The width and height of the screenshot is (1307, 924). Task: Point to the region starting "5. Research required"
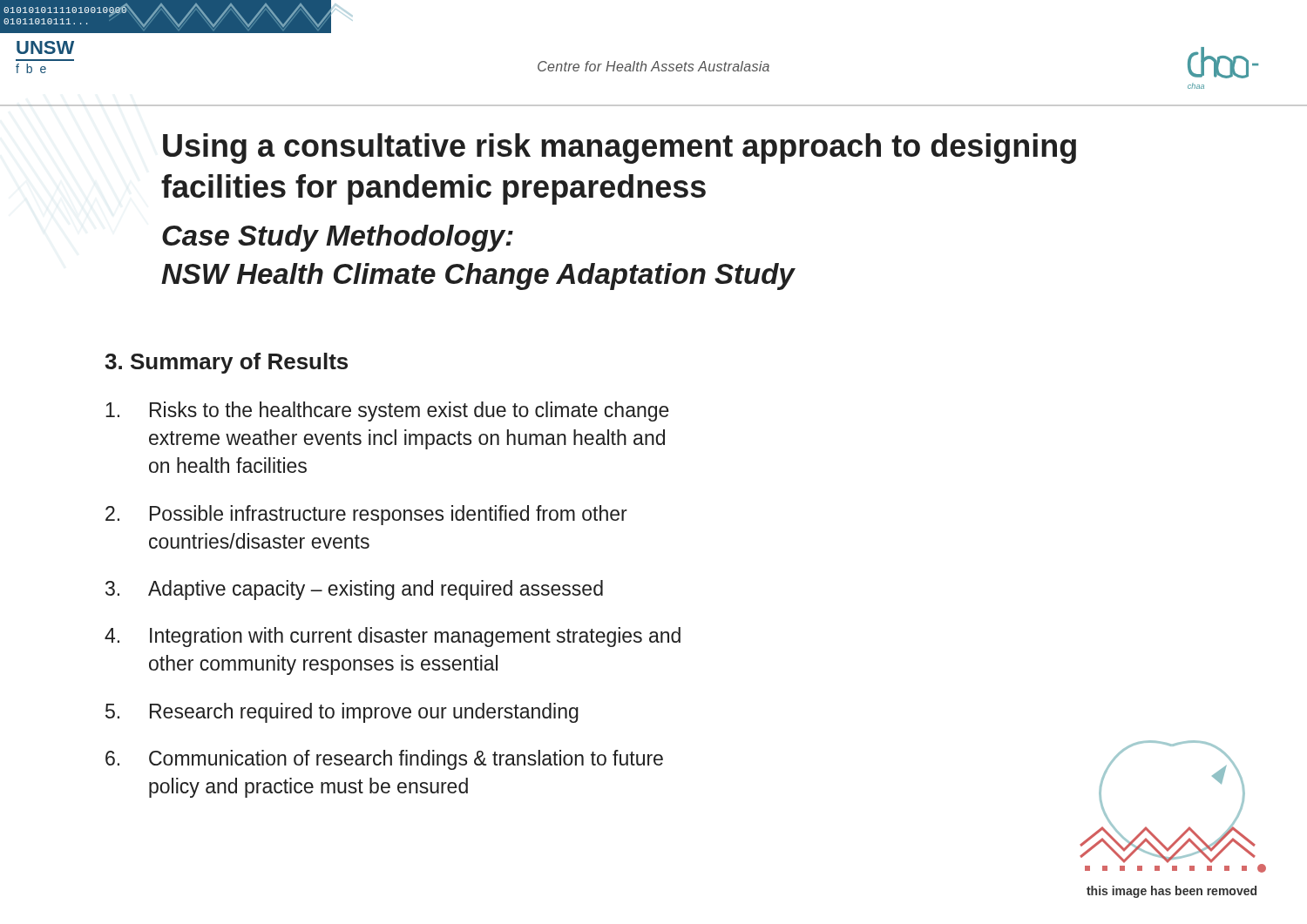(x=342, y=713)
